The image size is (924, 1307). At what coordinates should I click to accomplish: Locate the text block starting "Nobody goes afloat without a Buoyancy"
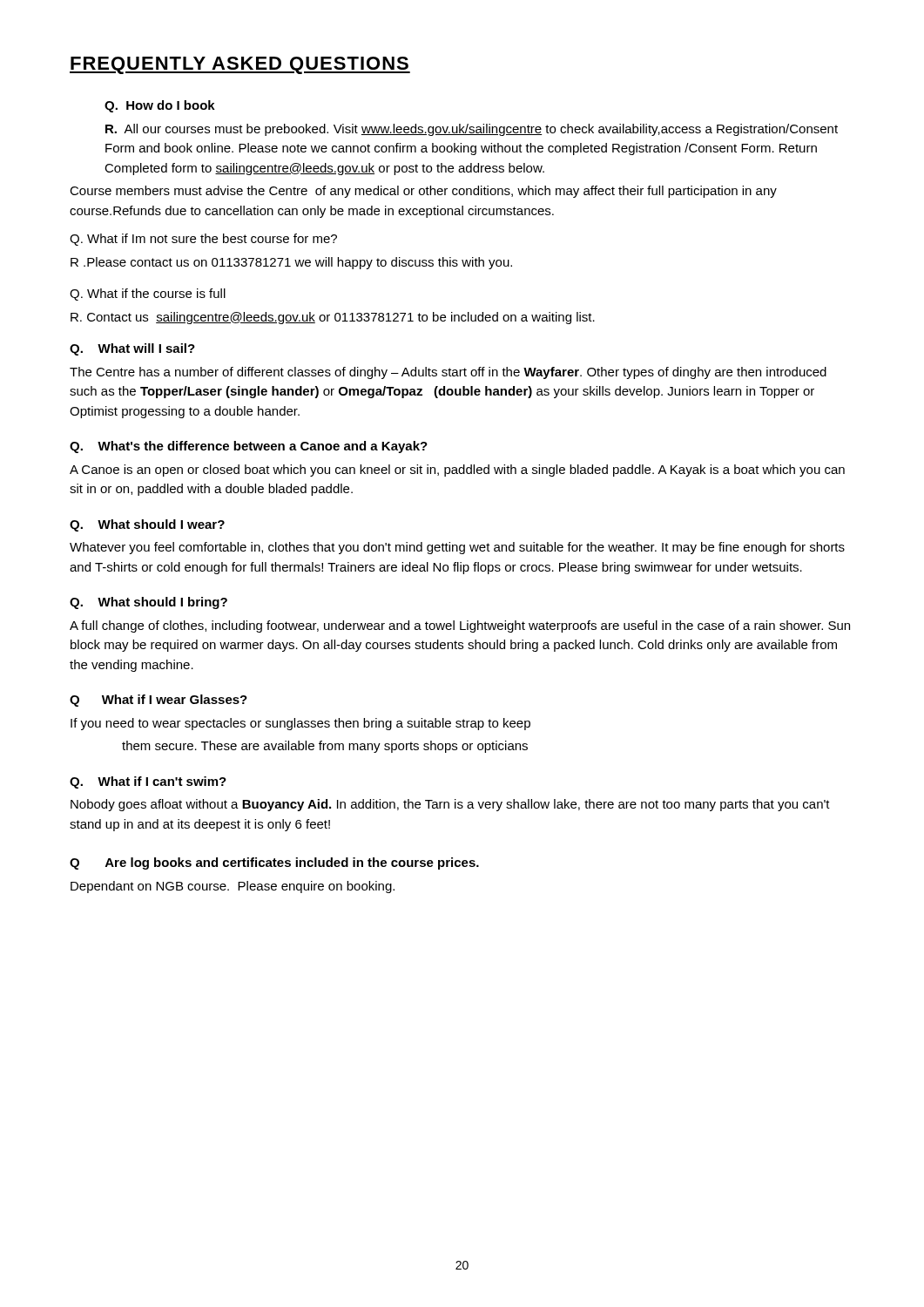pyautogui.click(x=462, y=814)
